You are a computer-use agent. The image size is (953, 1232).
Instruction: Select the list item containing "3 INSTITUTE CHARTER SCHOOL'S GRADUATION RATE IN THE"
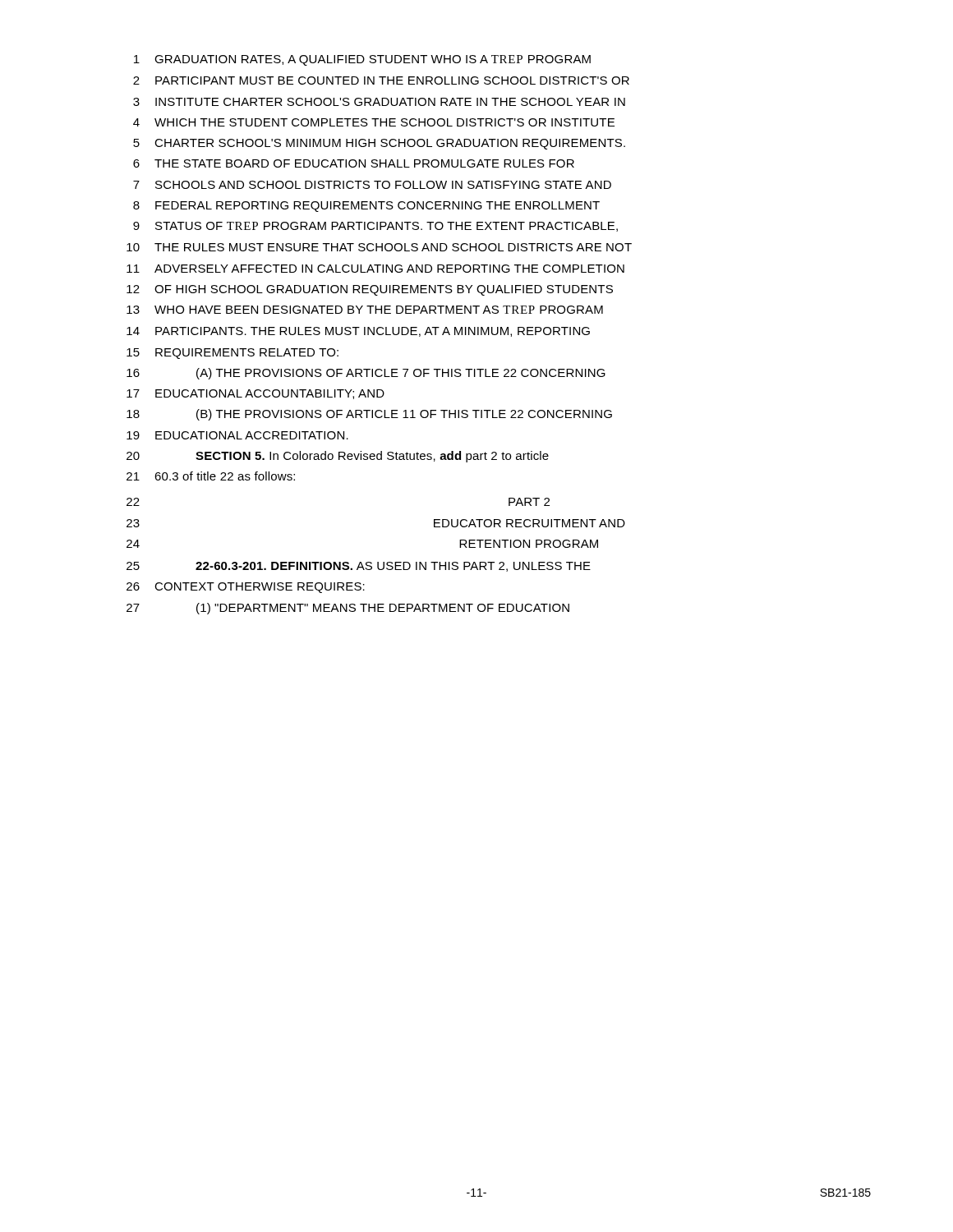click(489, 101)
